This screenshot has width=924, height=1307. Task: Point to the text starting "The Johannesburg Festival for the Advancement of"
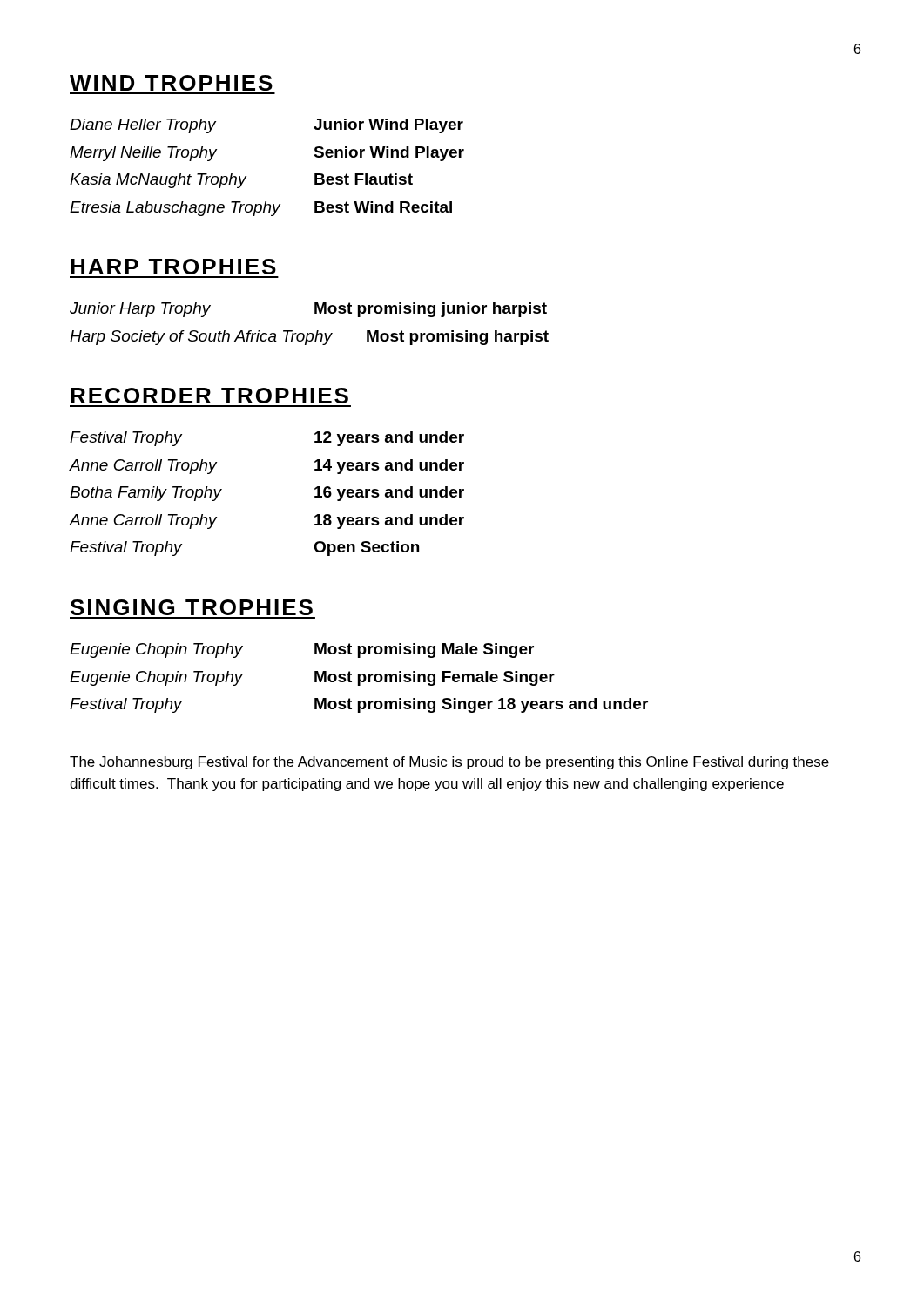(x=449, y=773)
